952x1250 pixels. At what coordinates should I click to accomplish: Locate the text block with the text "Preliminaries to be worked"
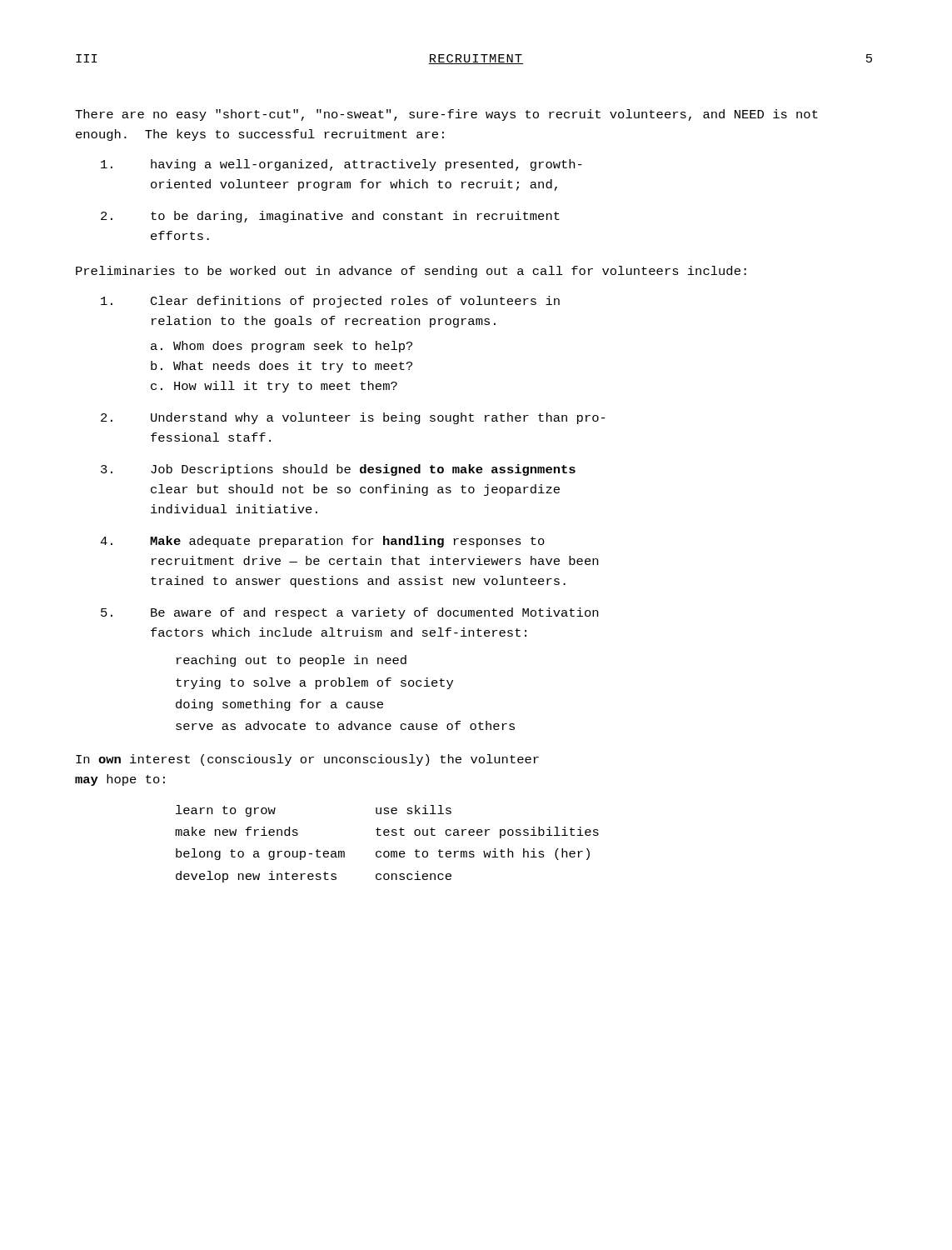412,272
